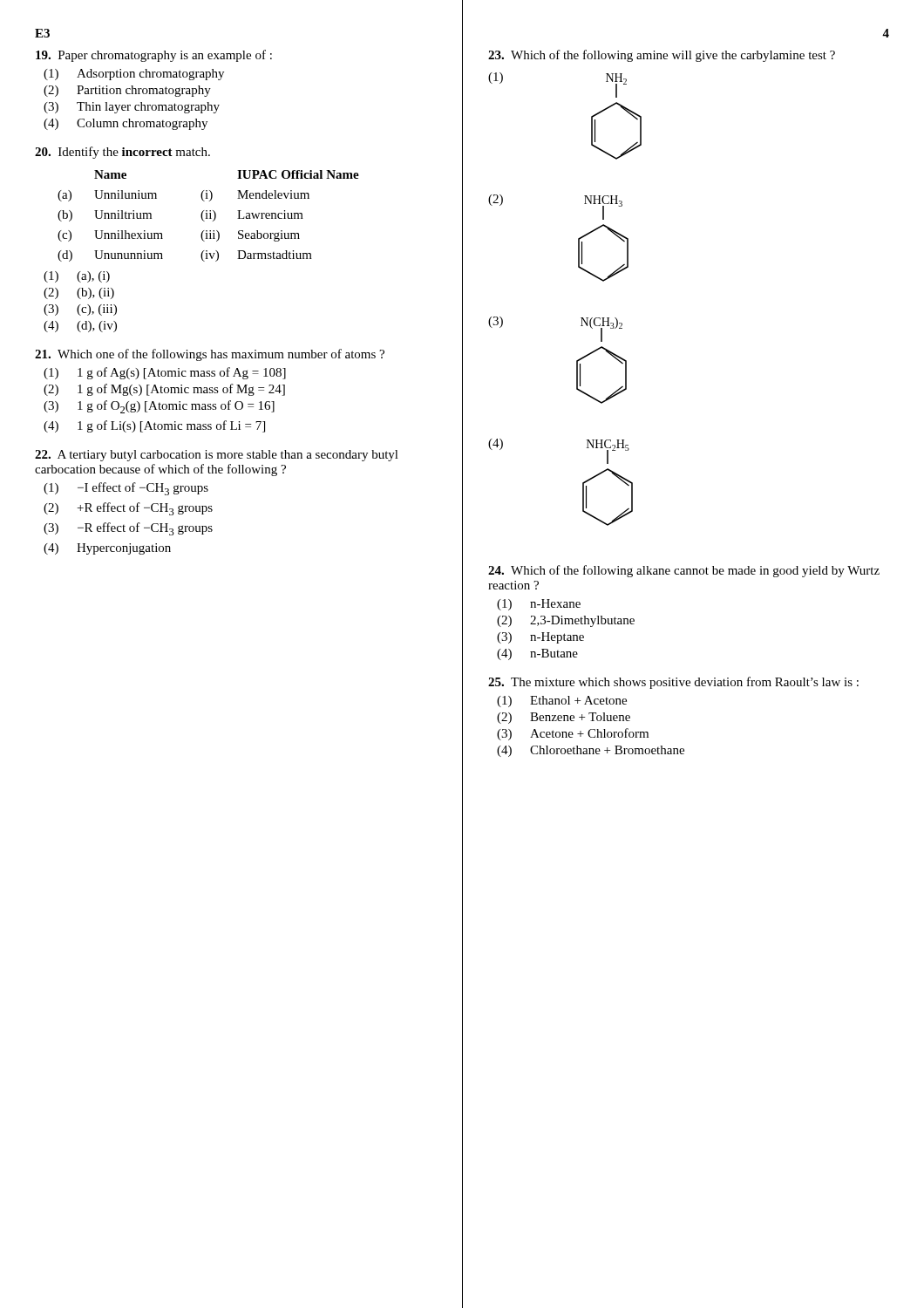Click on the block starting "(1)Ethanol + Acetone"
Screen dimensions: 1308x924
[x=562, y=702]
